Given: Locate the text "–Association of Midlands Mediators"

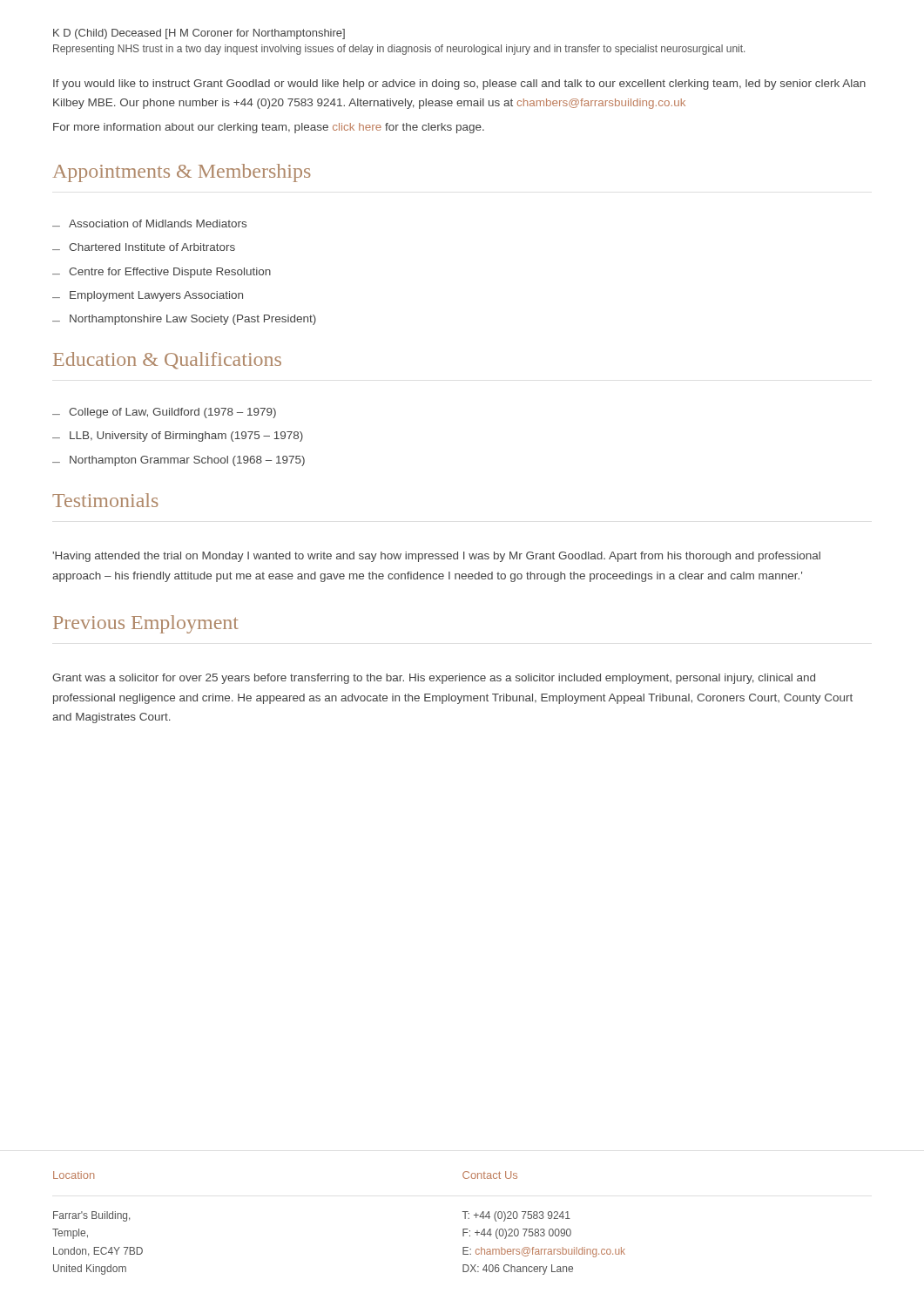Looking at the screenshot, I should [149, 223].
